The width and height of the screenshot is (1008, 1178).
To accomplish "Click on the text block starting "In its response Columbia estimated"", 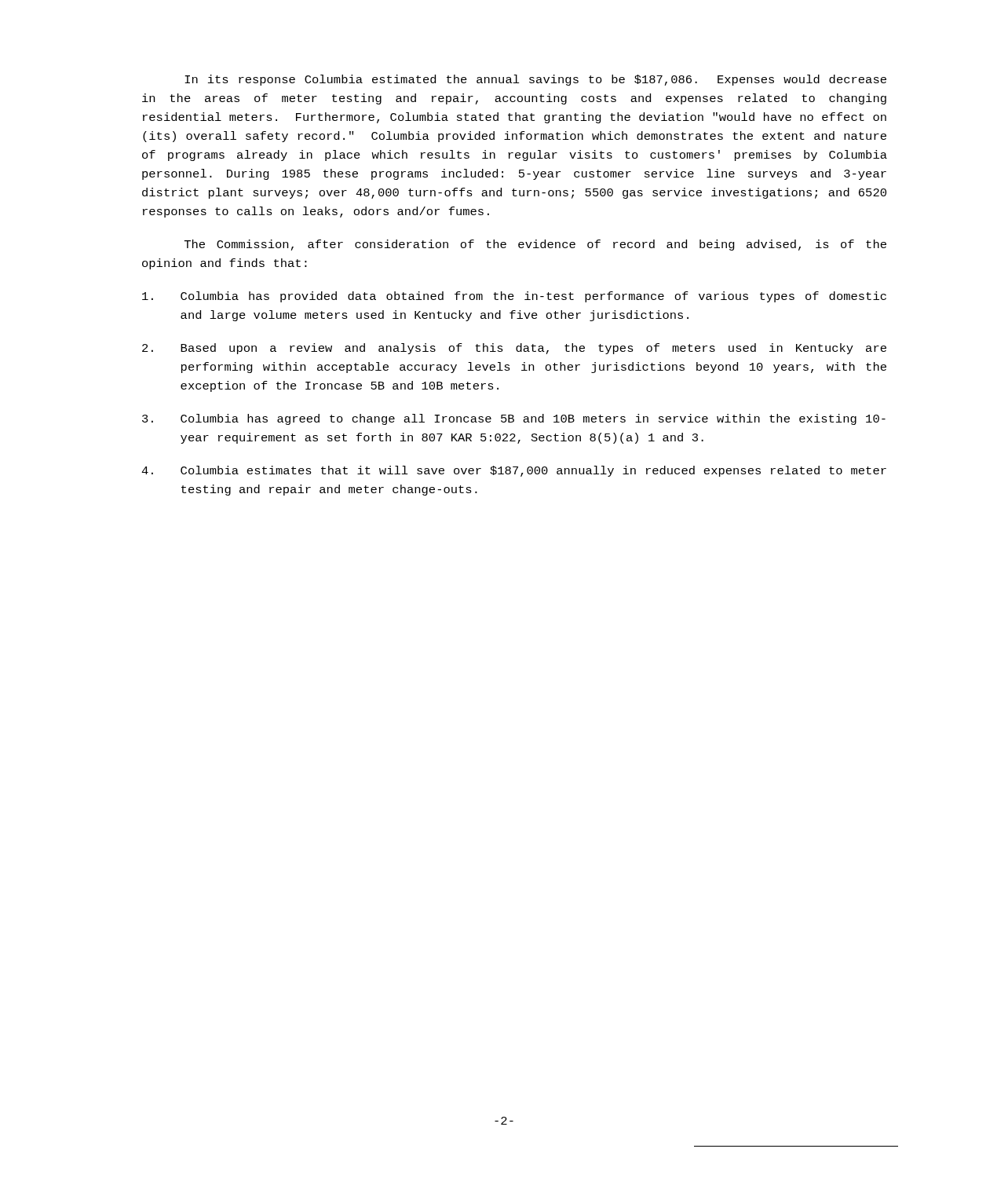I will tap(514, 146).
